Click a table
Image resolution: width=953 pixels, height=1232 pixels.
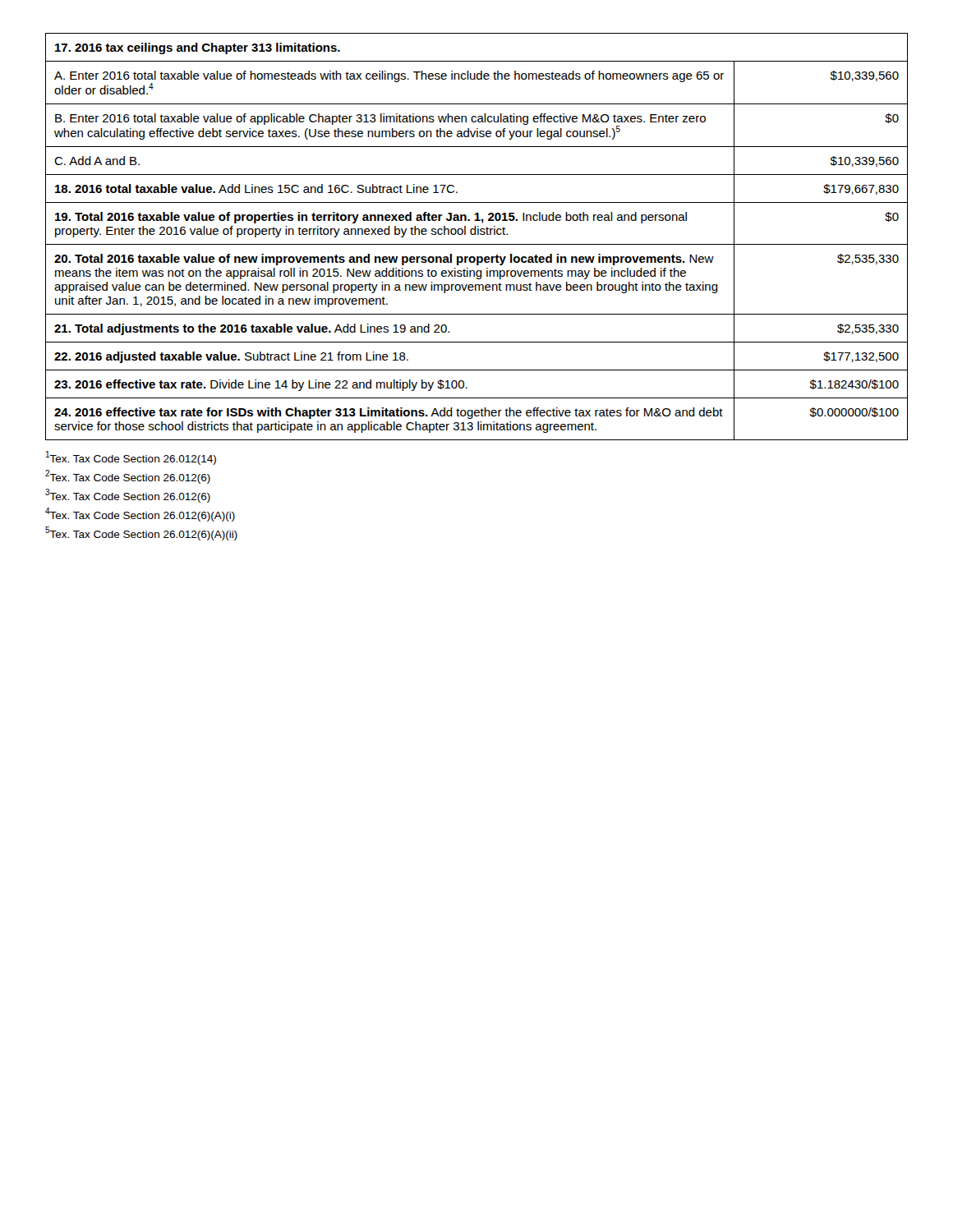tap(476, 237)
